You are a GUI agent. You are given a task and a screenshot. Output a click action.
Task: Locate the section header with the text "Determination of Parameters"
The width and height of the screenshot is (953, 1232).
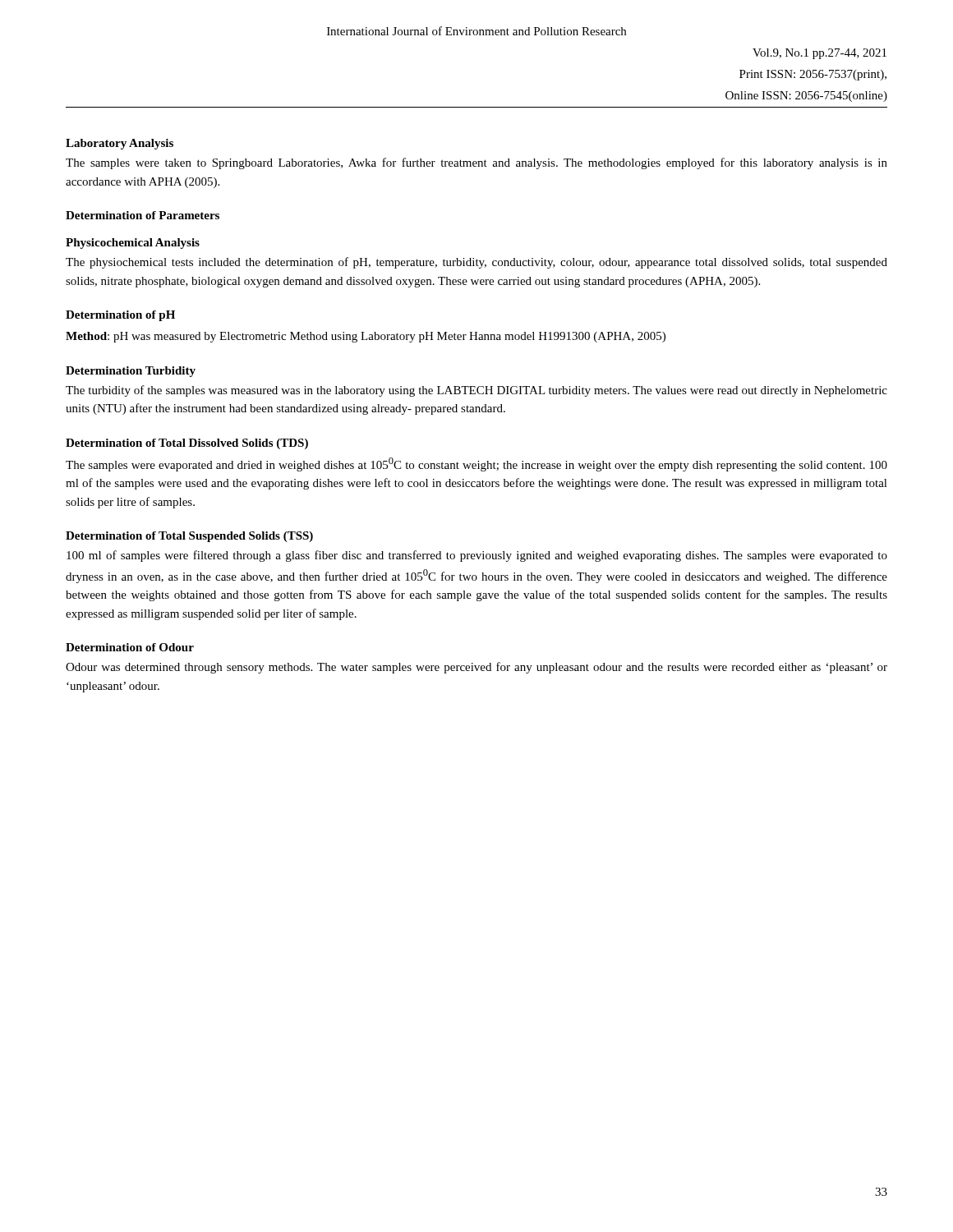pos(143,215)
